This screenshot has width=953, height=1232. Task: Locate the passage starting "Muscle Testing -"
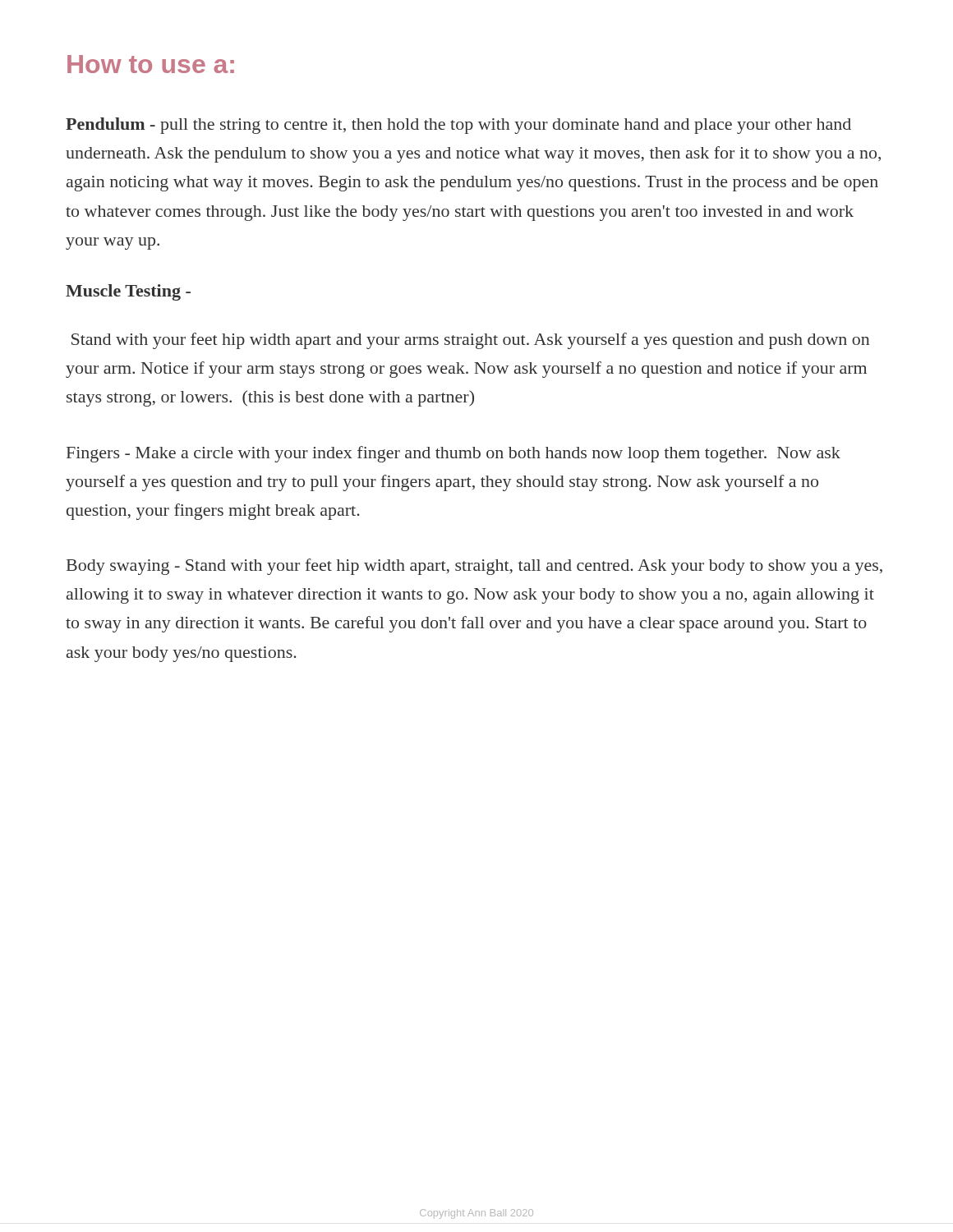(x=129, y=290)
